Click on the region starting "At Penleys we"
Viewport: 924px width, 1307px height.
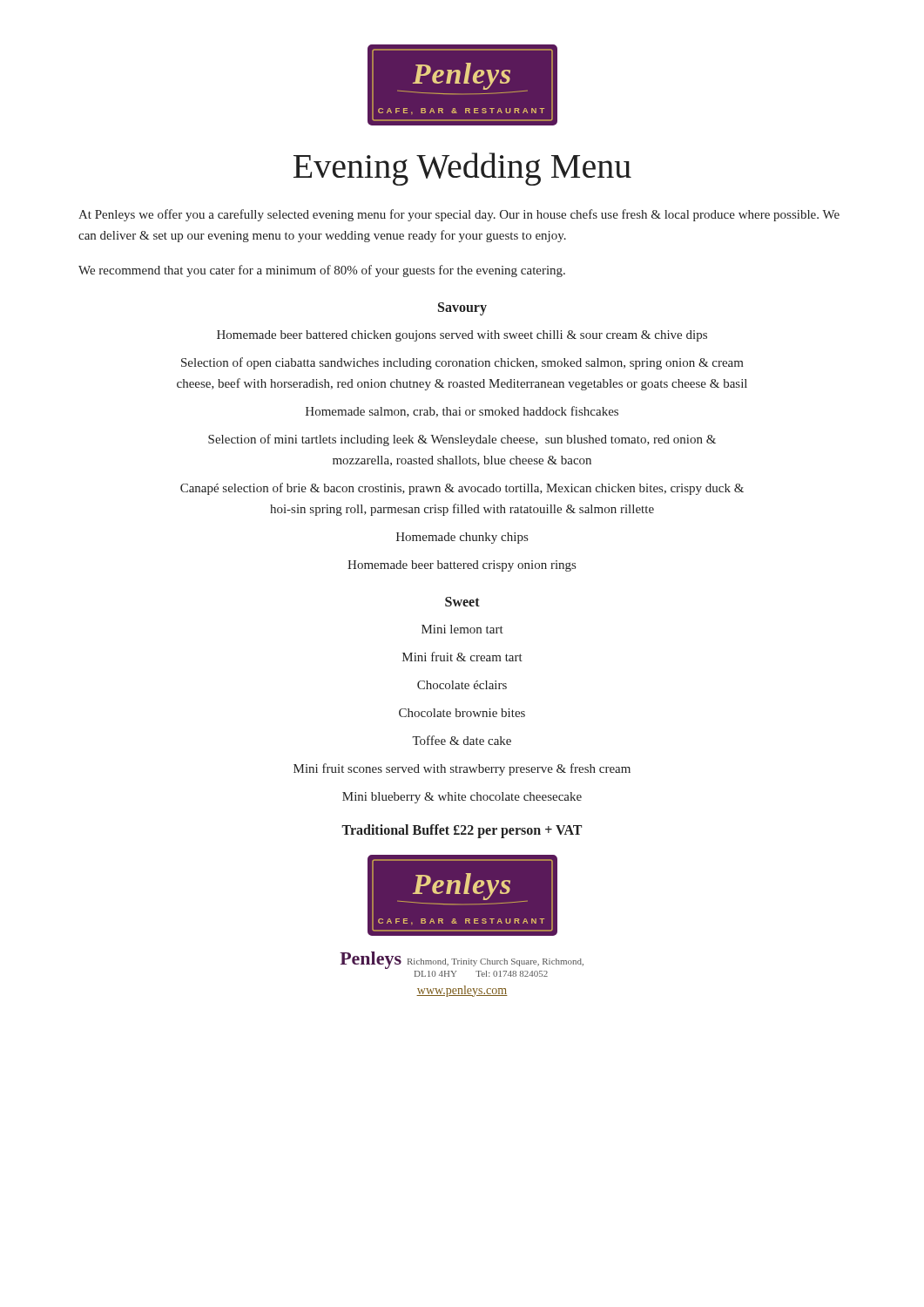click(x=459, y=225)
